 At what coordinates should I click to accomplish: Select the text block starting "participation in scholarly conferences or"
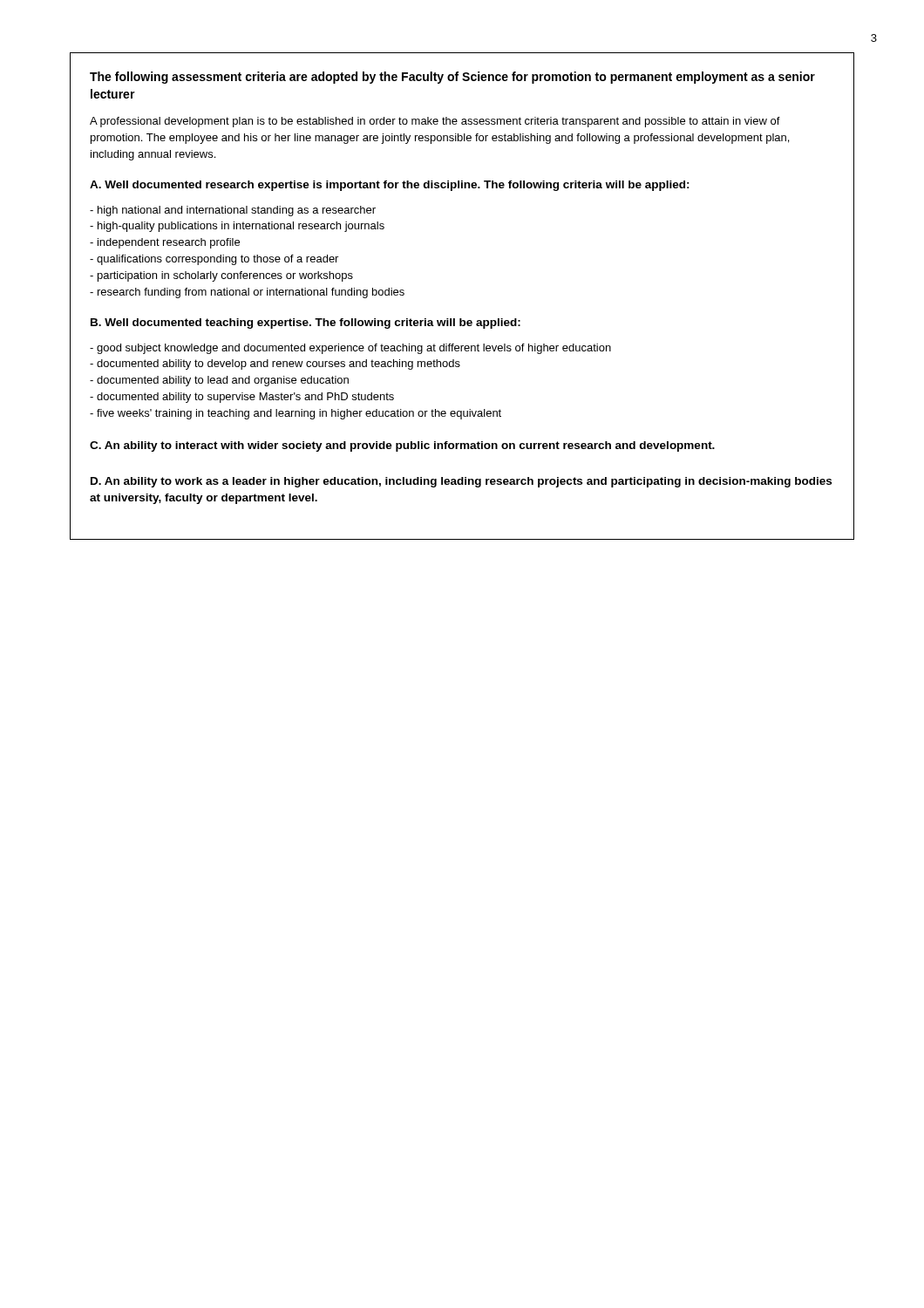[x=221, y=275]
